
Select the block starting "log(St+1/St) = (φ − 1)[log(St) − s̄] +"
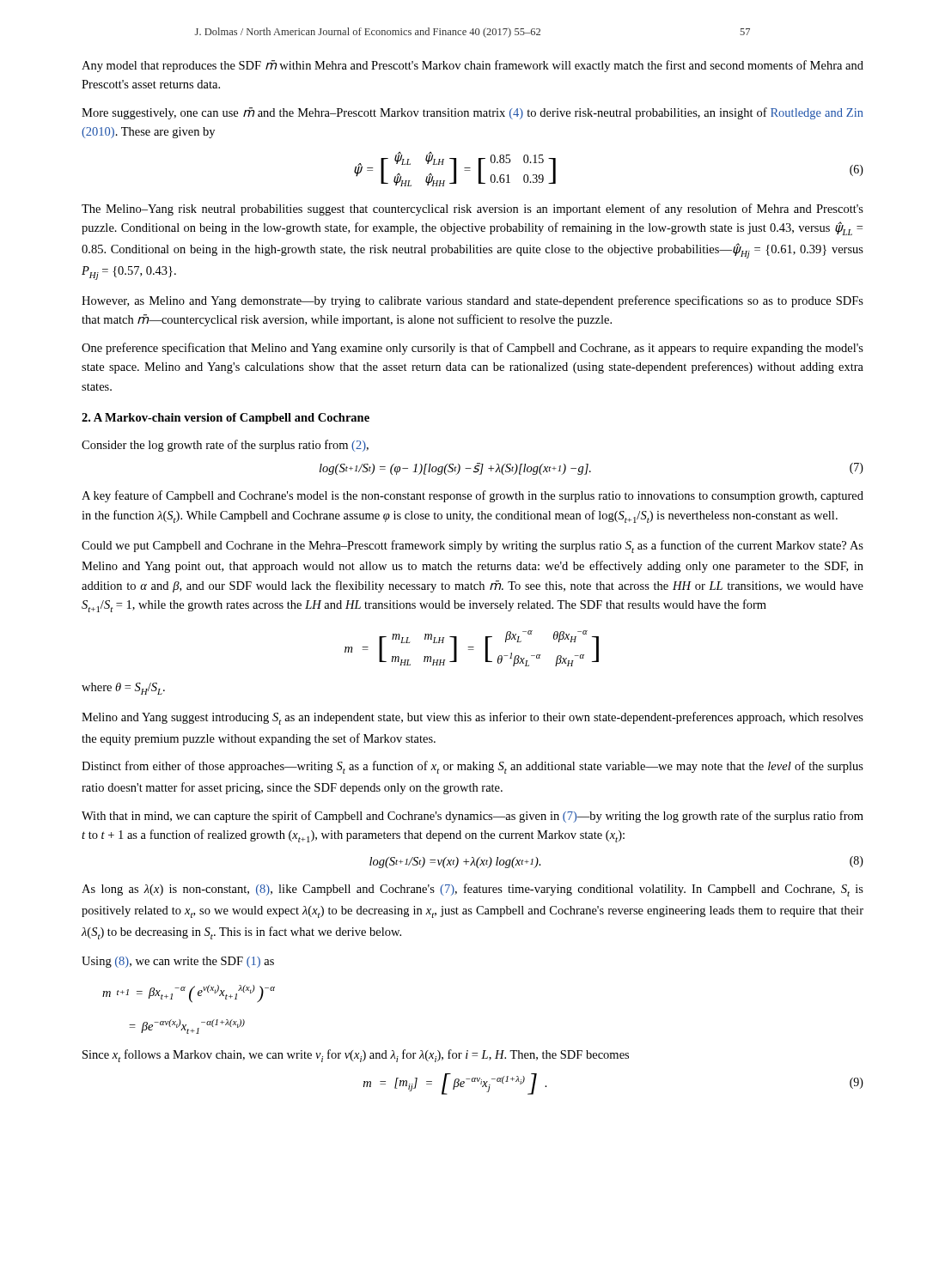tap(472, 468)
